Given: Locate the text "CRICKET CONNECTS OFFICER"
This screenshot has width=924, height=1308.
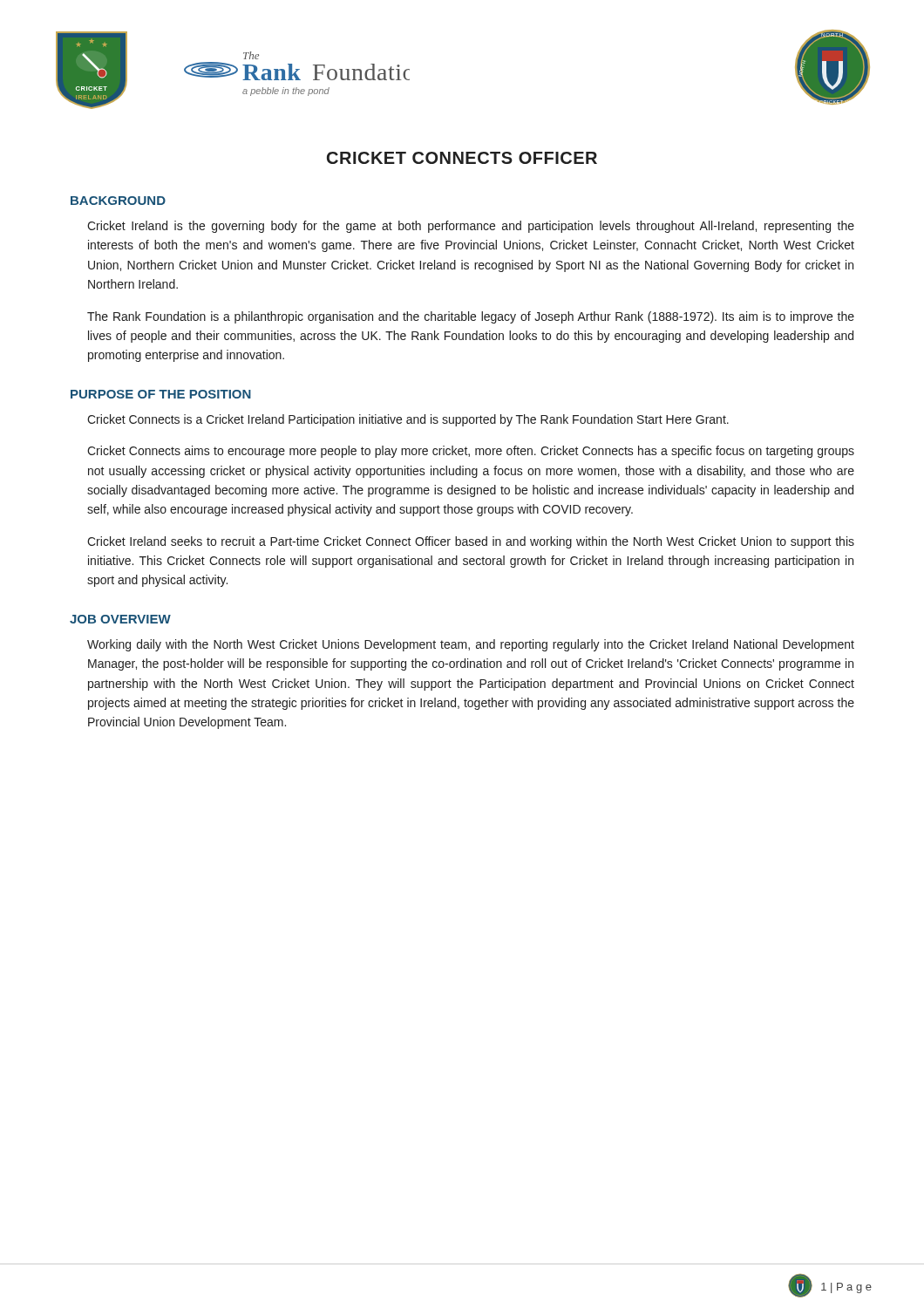Looking at the screenshot, I should click(x=462, y=158).
